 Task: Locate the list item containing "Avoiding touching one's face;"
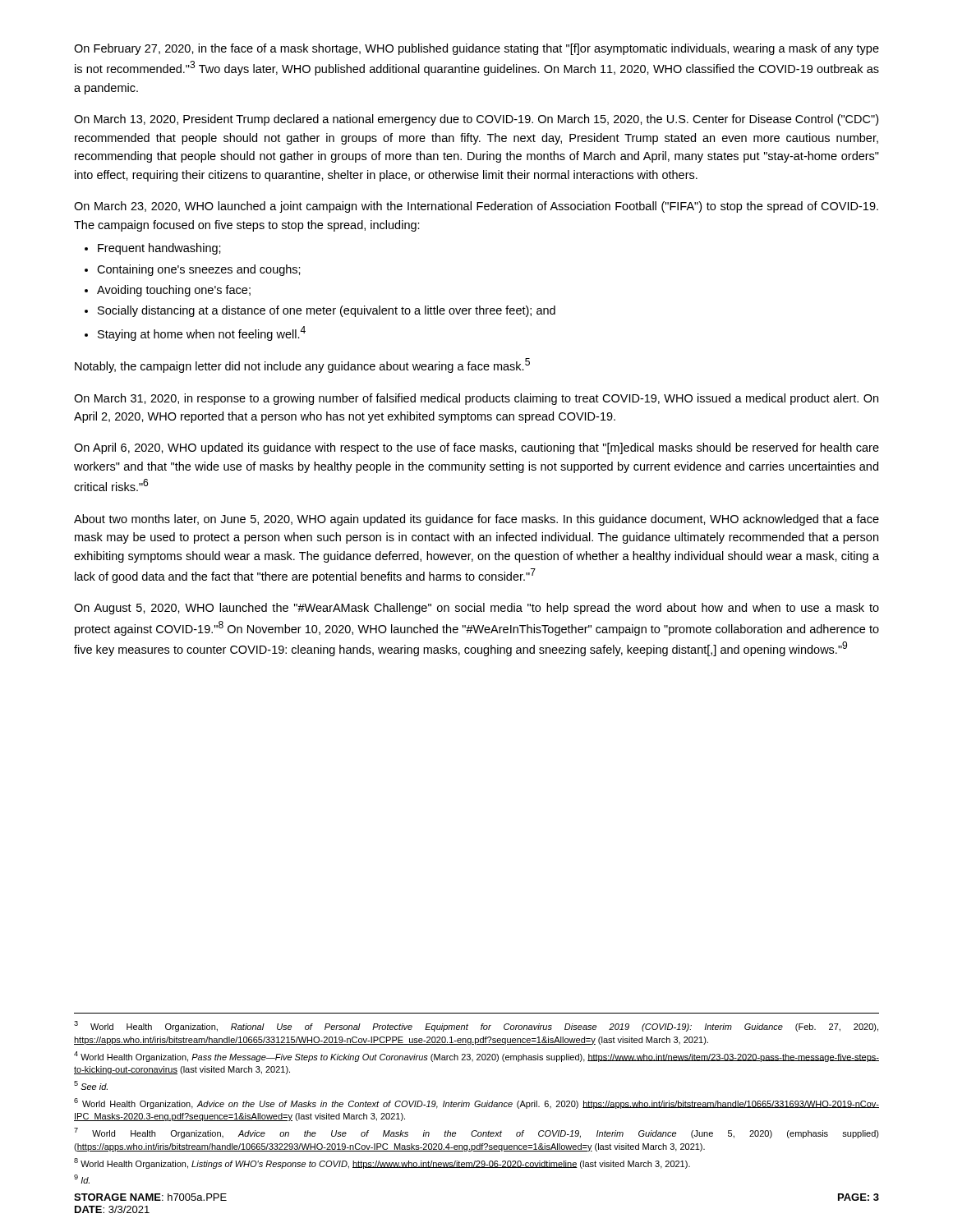point(174,290)
